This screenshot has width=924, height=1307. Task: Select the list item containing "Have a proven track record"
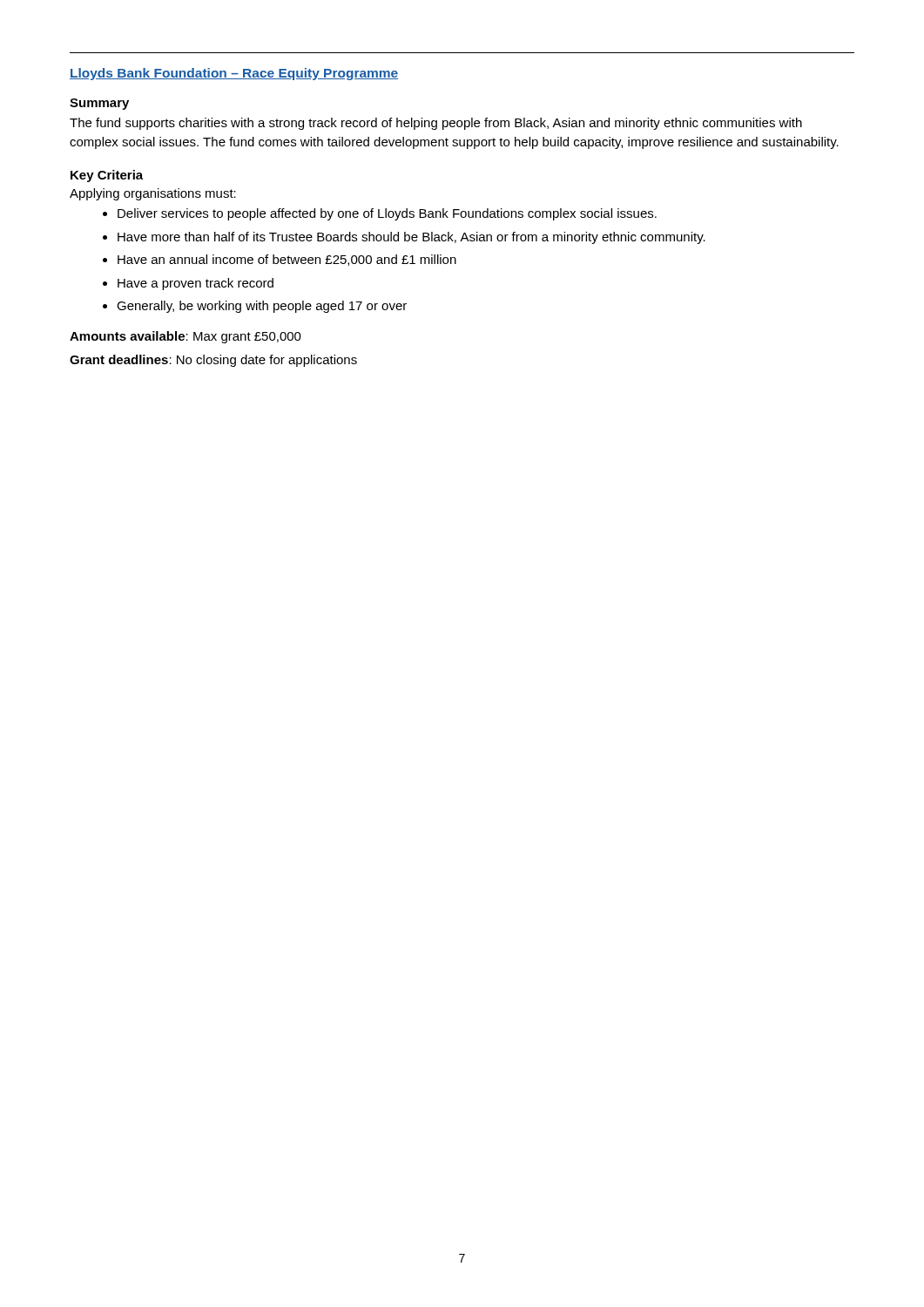[195, 283]
